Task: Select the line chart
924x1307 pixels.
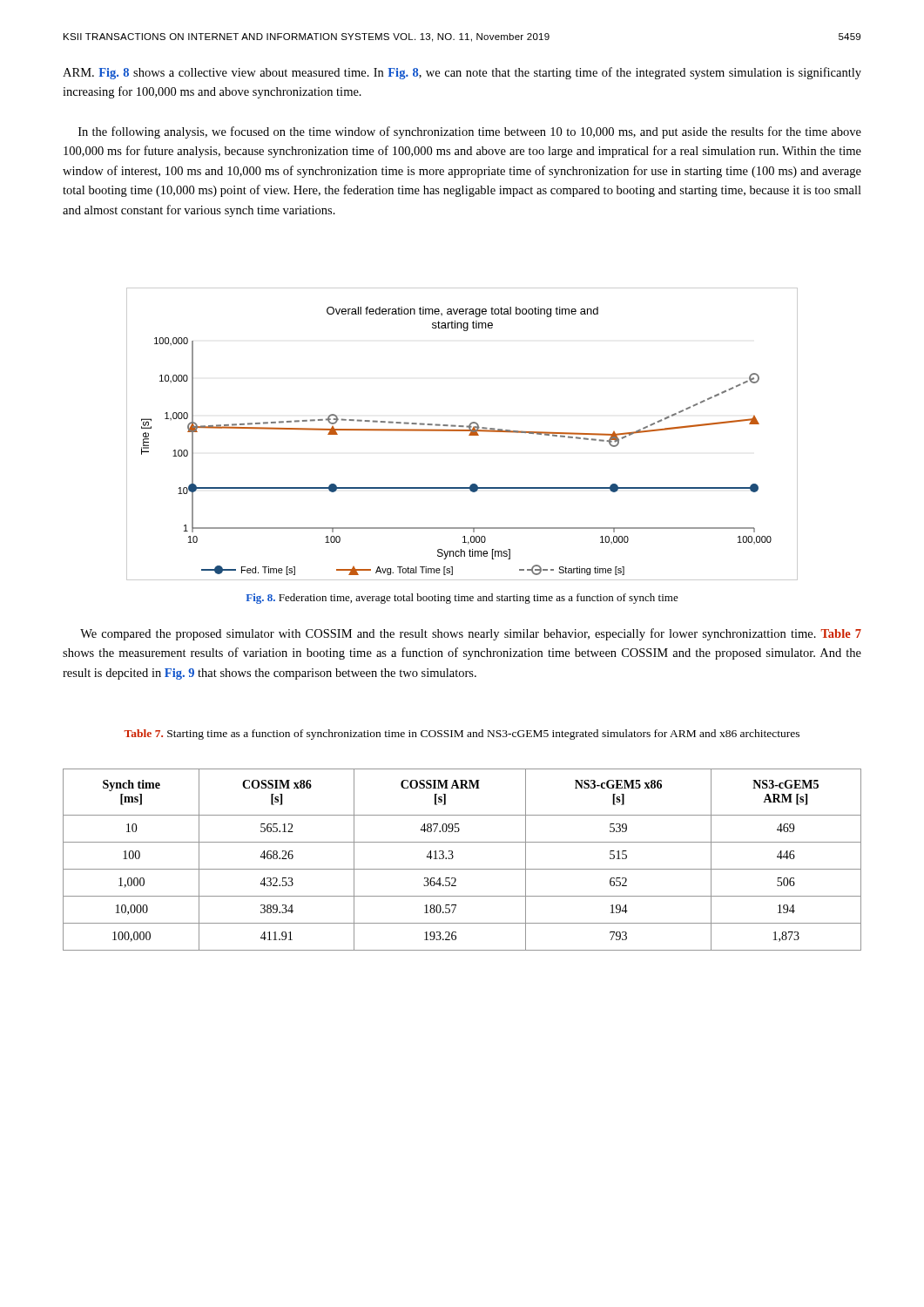Action: coord(462,434)
